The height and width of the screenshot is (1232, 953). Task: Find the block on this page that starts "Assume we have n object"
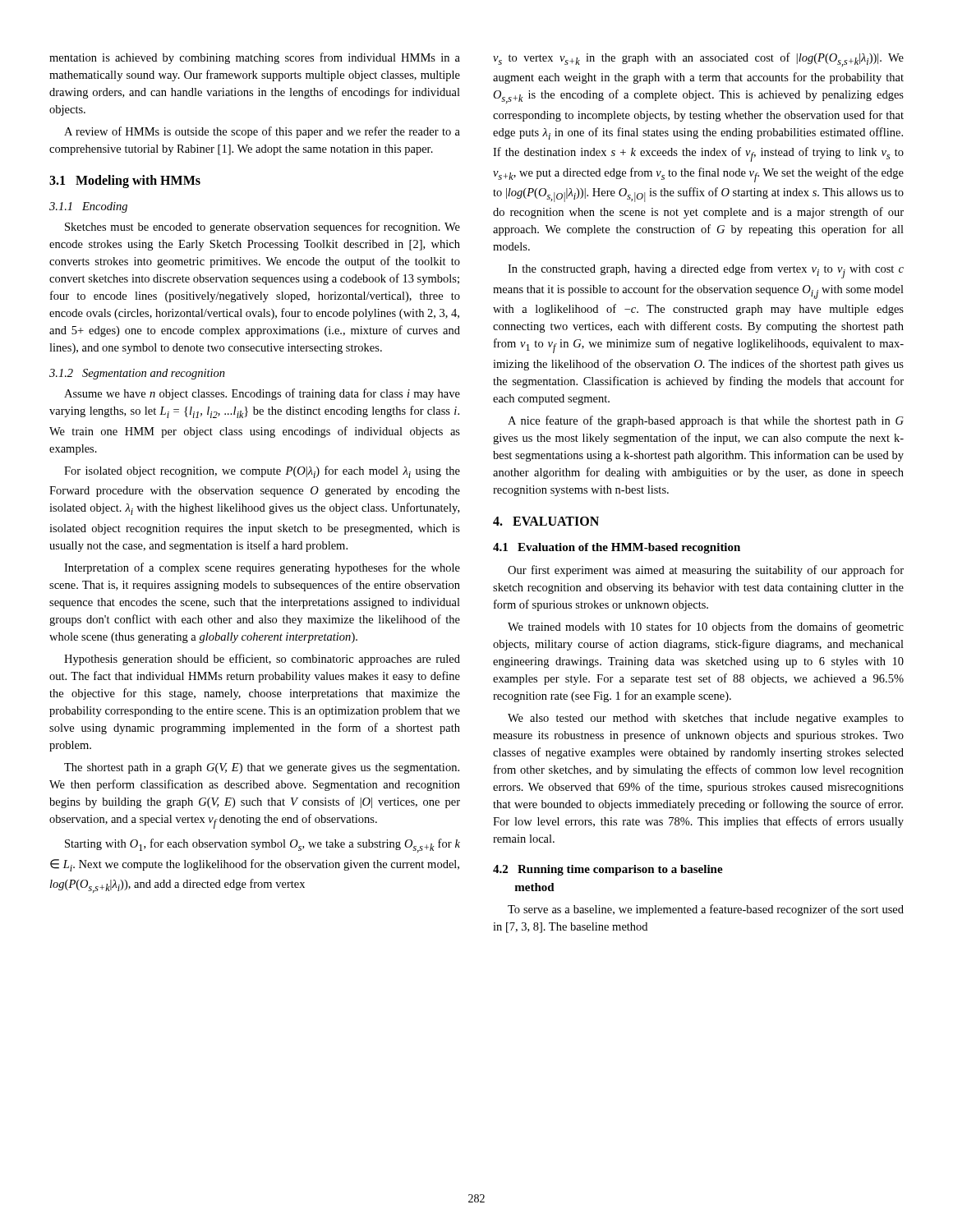coord(255,421)
